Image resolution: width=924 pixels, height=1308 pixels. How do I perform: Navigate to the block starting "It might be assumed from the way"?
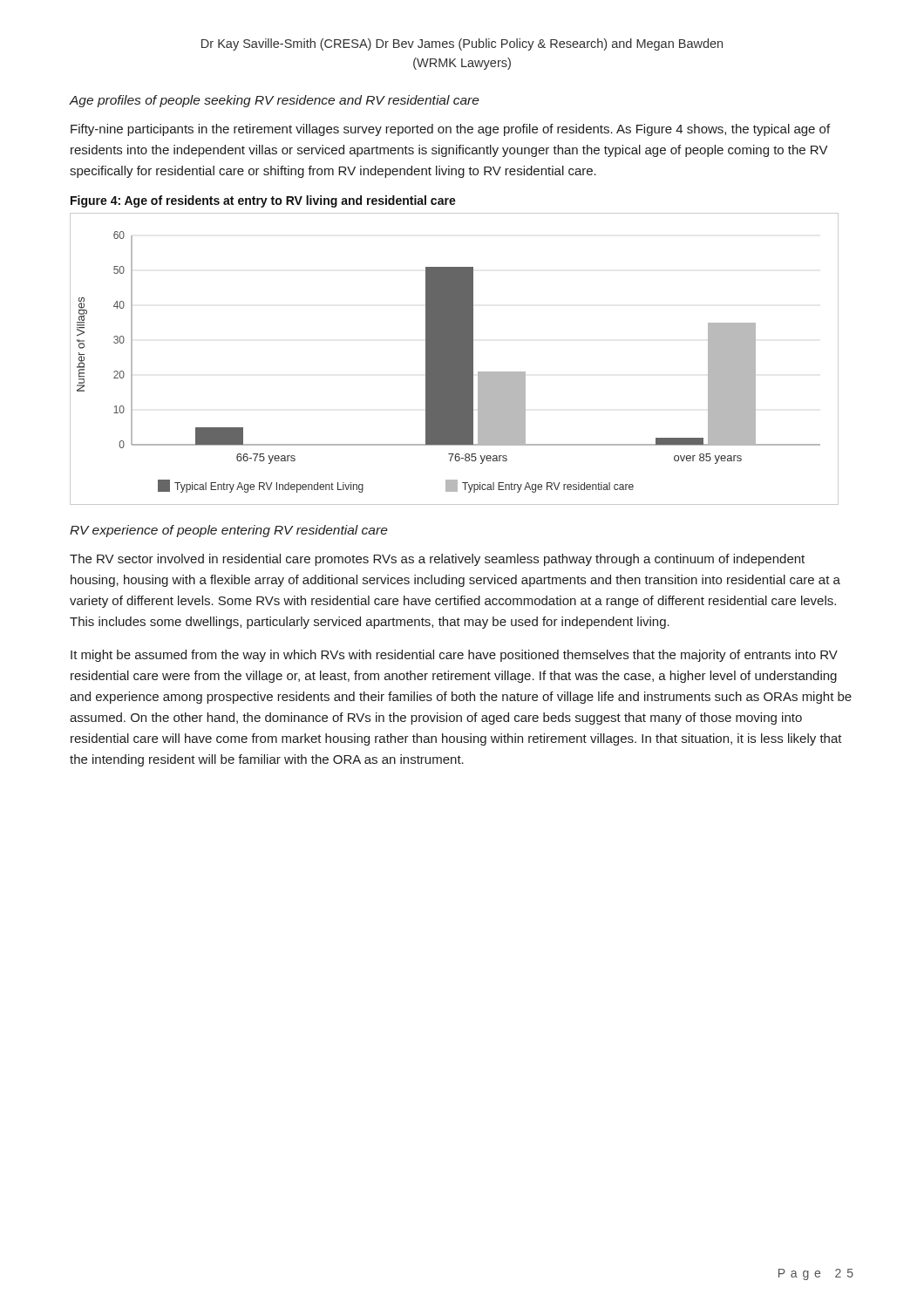click(x=461, y=706)
